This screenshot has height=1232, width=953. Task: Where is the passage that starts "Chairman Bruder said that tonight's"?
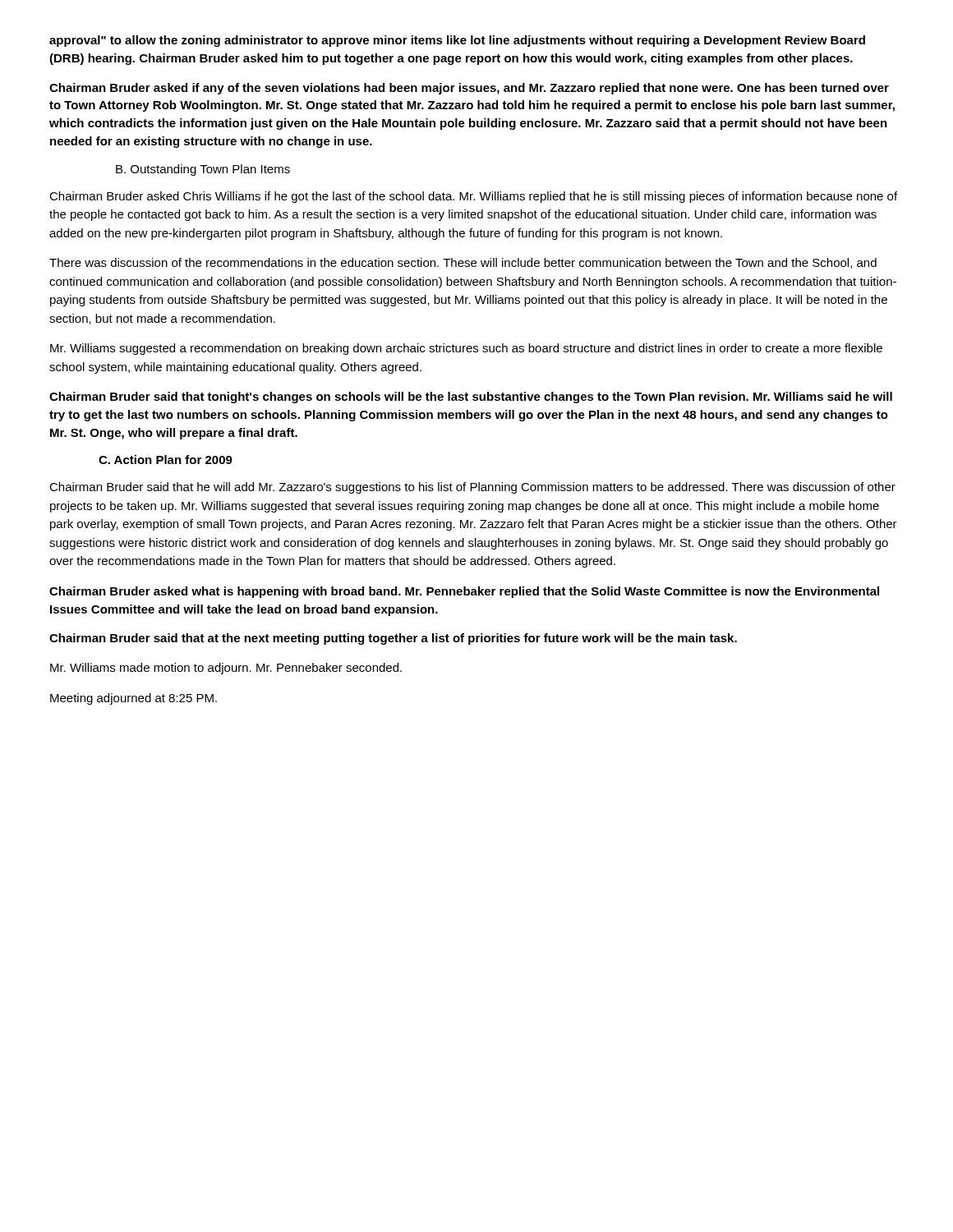pos(471,414)
